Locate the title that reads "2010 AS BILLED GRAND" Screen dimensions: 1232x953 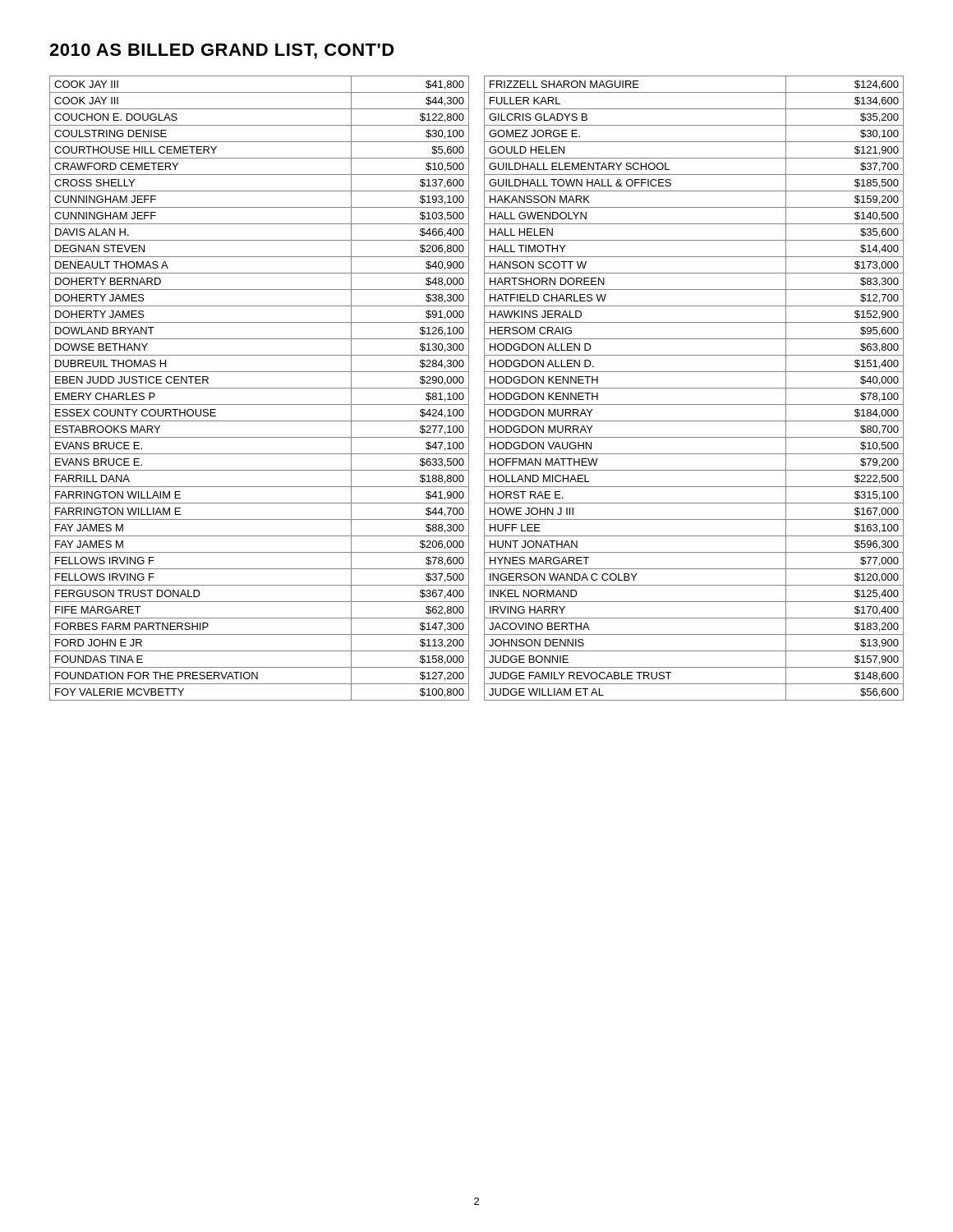[222, 50]
